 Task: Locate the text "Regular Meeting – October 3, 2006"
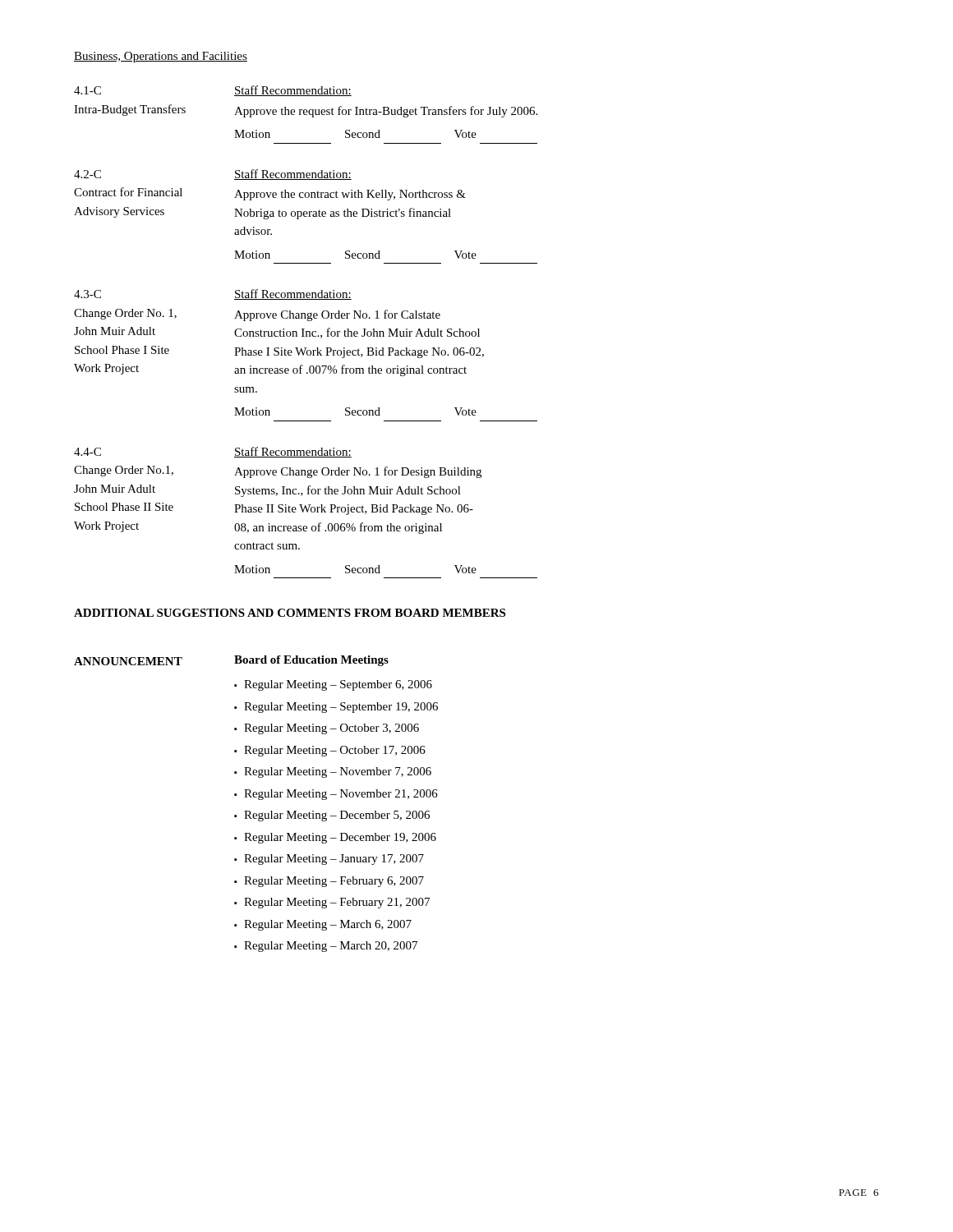pos(332,728)
